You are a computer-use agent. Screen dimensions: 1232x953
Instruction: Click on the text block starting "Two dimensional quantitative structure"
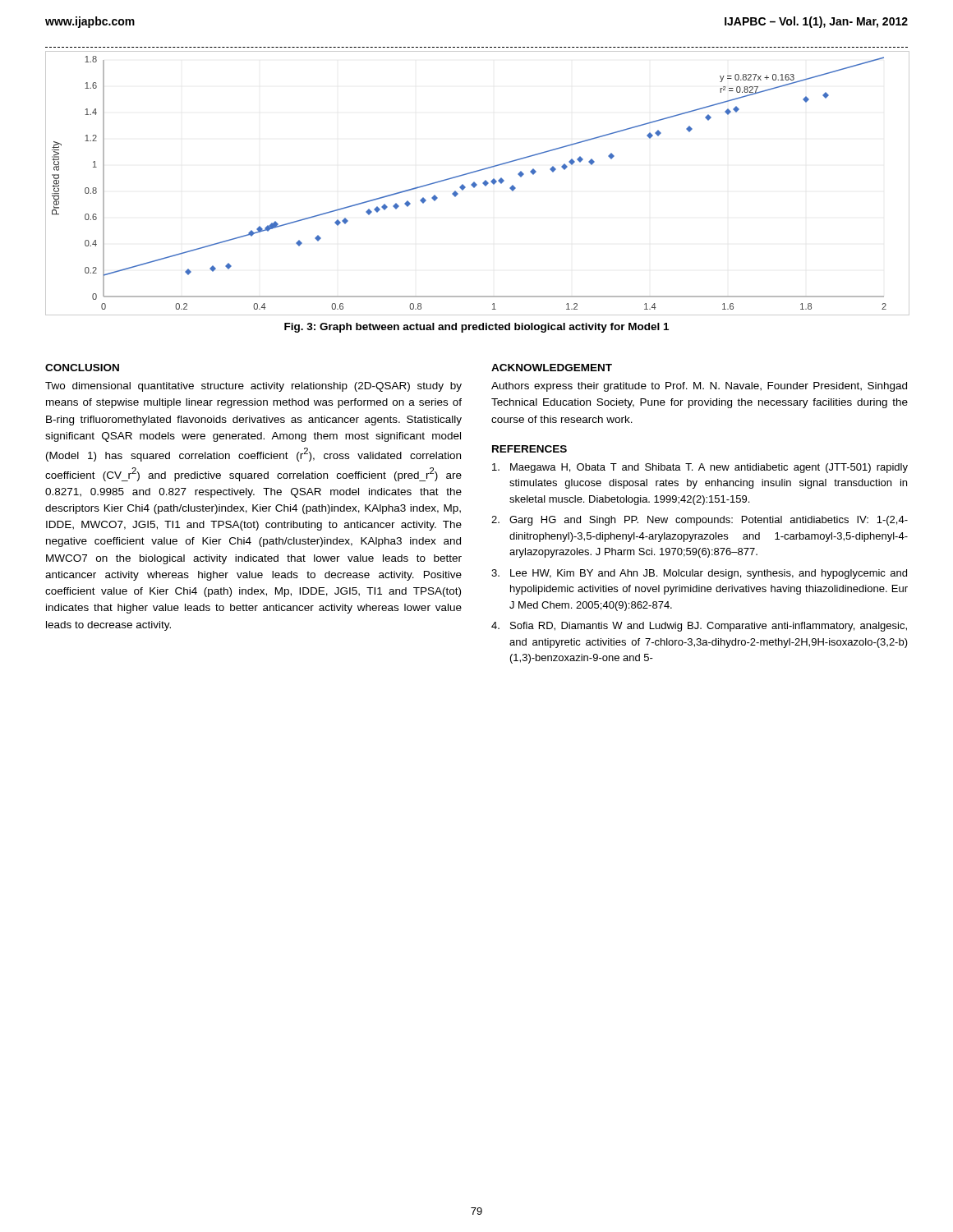[253, 505]
